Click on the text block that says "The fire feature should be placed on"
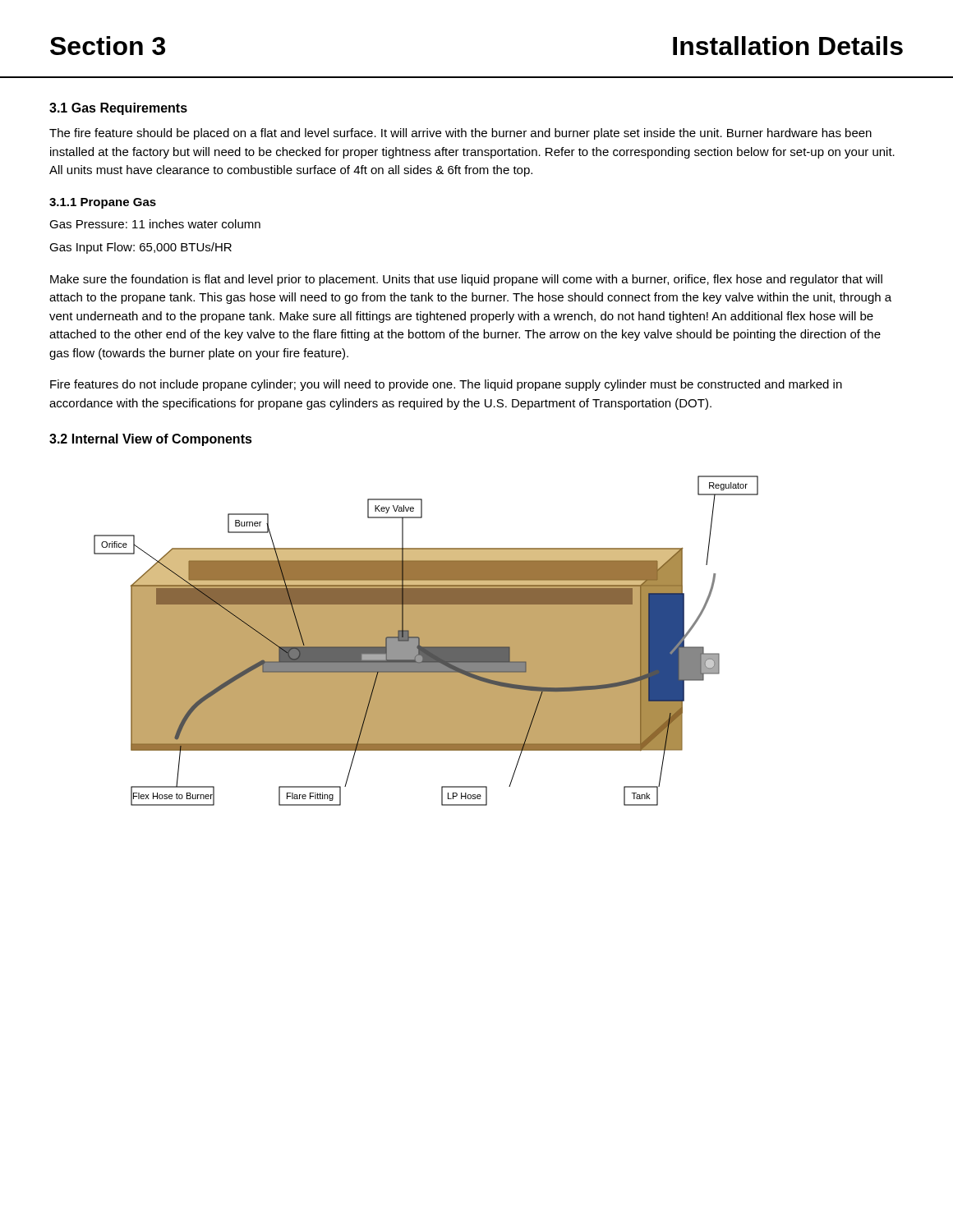 (472, 151)
